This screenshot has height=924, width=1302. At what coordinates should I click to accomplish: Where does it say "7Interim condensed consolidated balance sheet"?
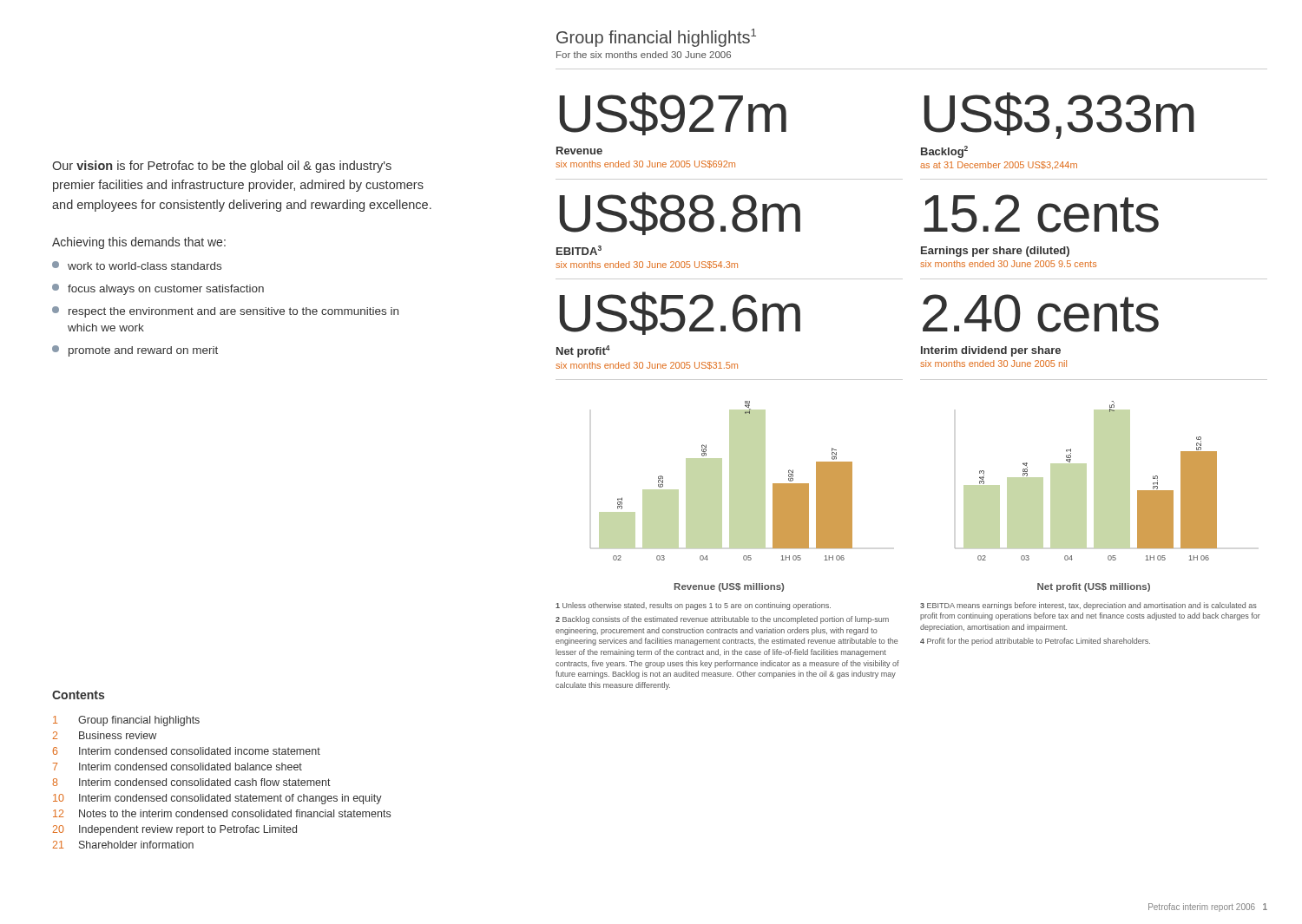coord(177,767)
